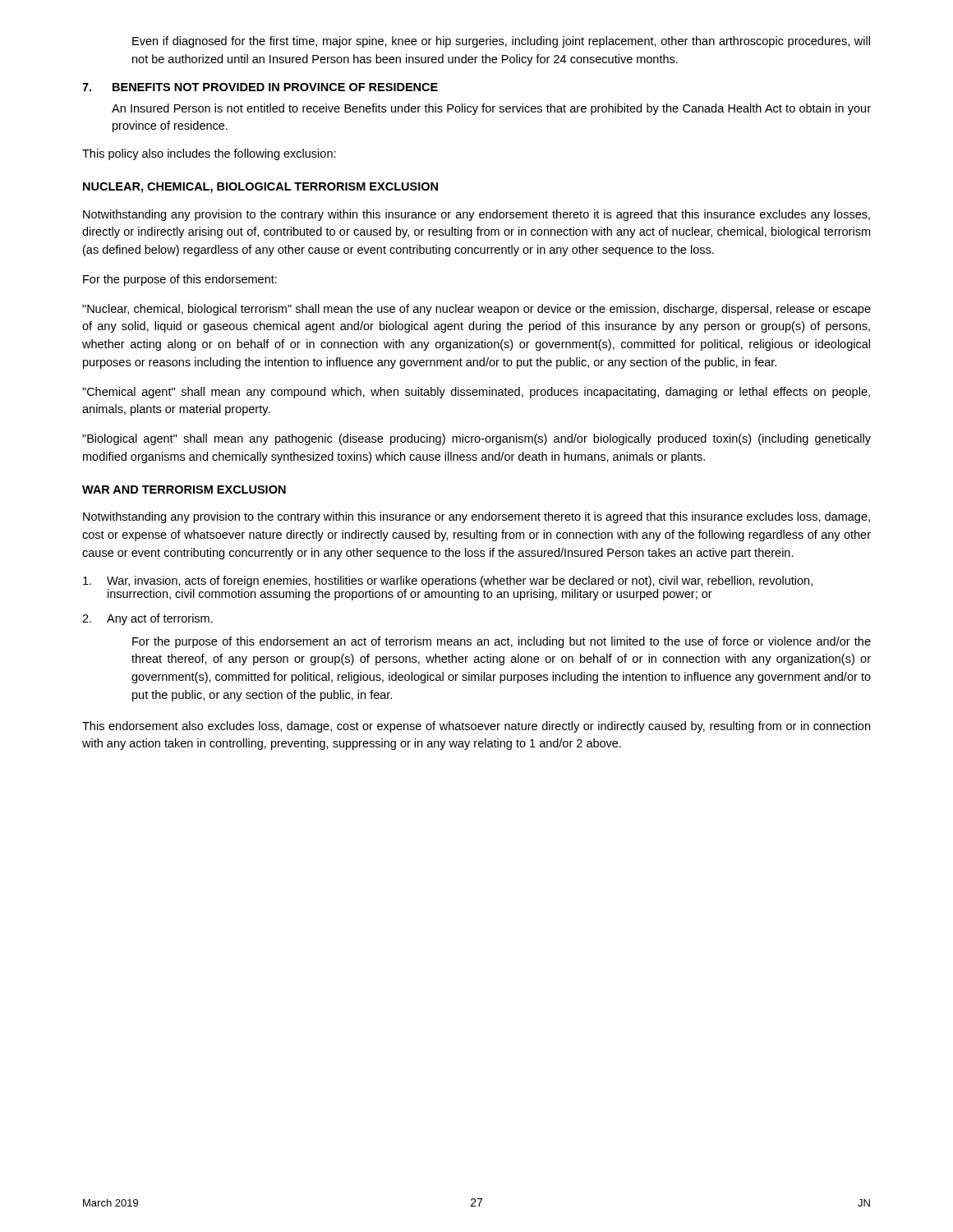This screenshot has width=953, height=1232.
Task: Find the element starting "7. BENEFITS NOT PROVIDED IN PROVINCE OF RESIDENCE"
Action: (x=260, y=87)
